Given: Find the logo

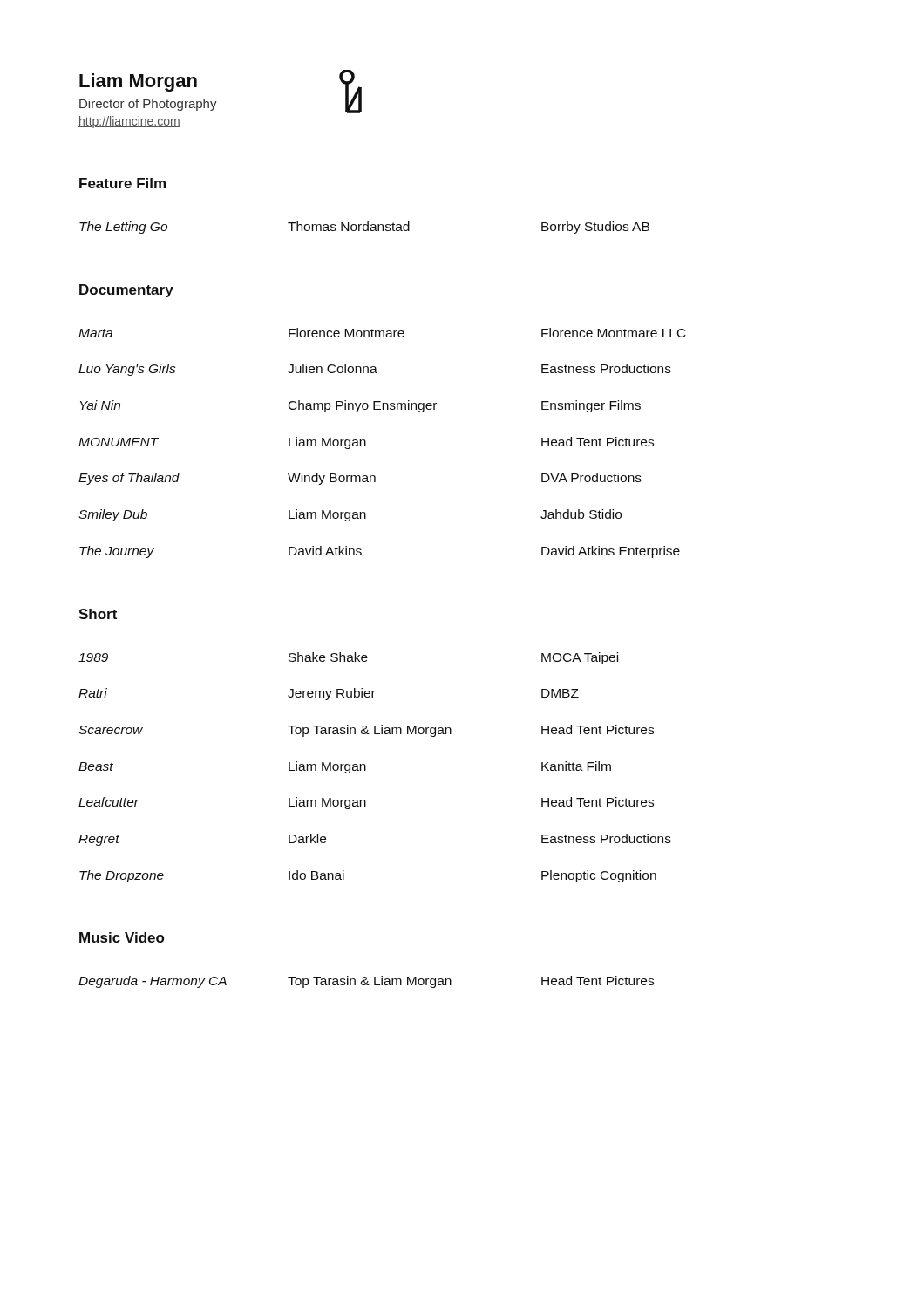Looking at the screenshot, I should pyautogui.click(x=347, y=104).
